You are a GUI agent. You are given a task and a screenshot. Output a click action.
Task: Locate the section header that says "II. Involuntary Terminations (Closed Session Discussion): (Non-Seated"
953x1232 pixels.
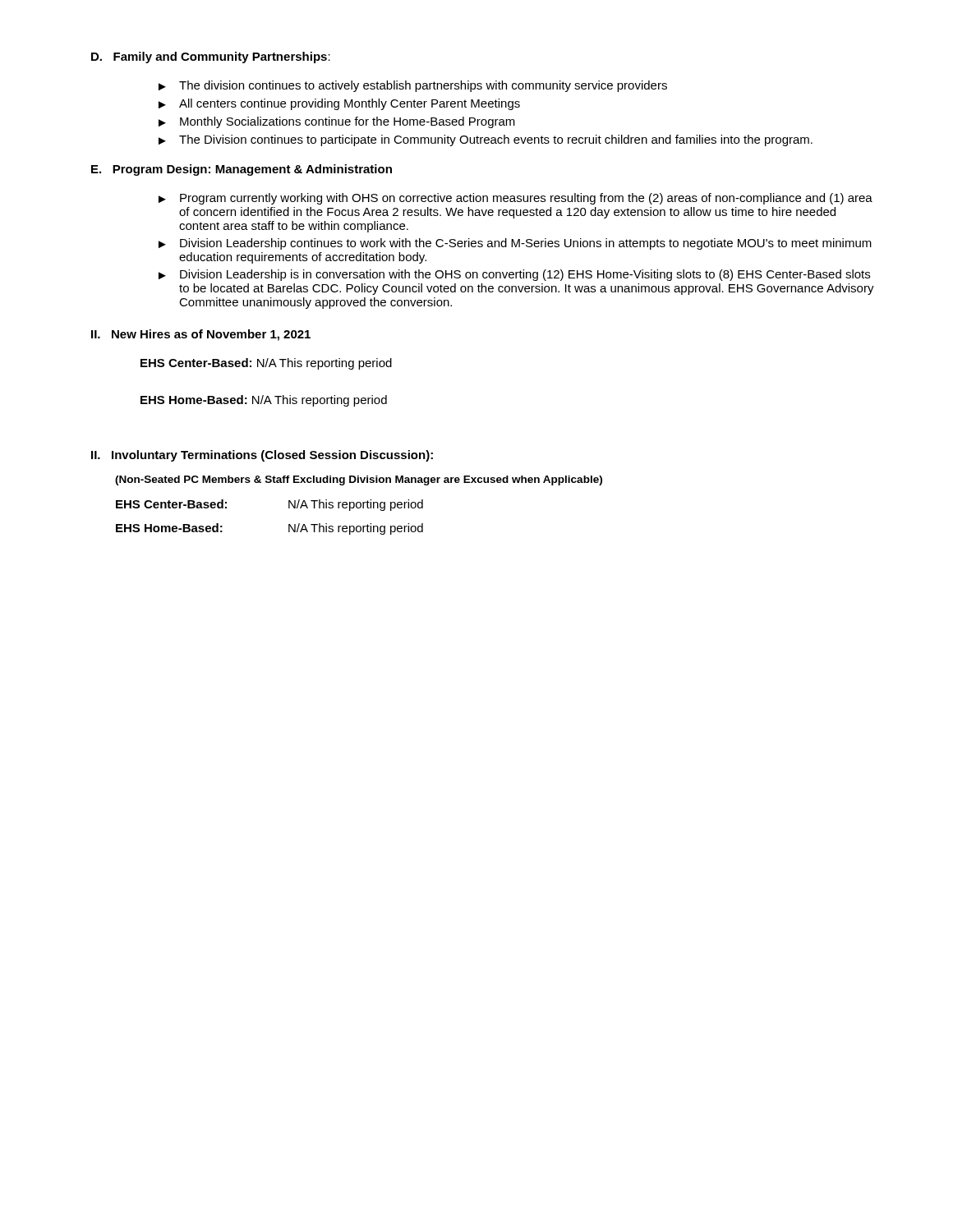click(x=485, y=466)
